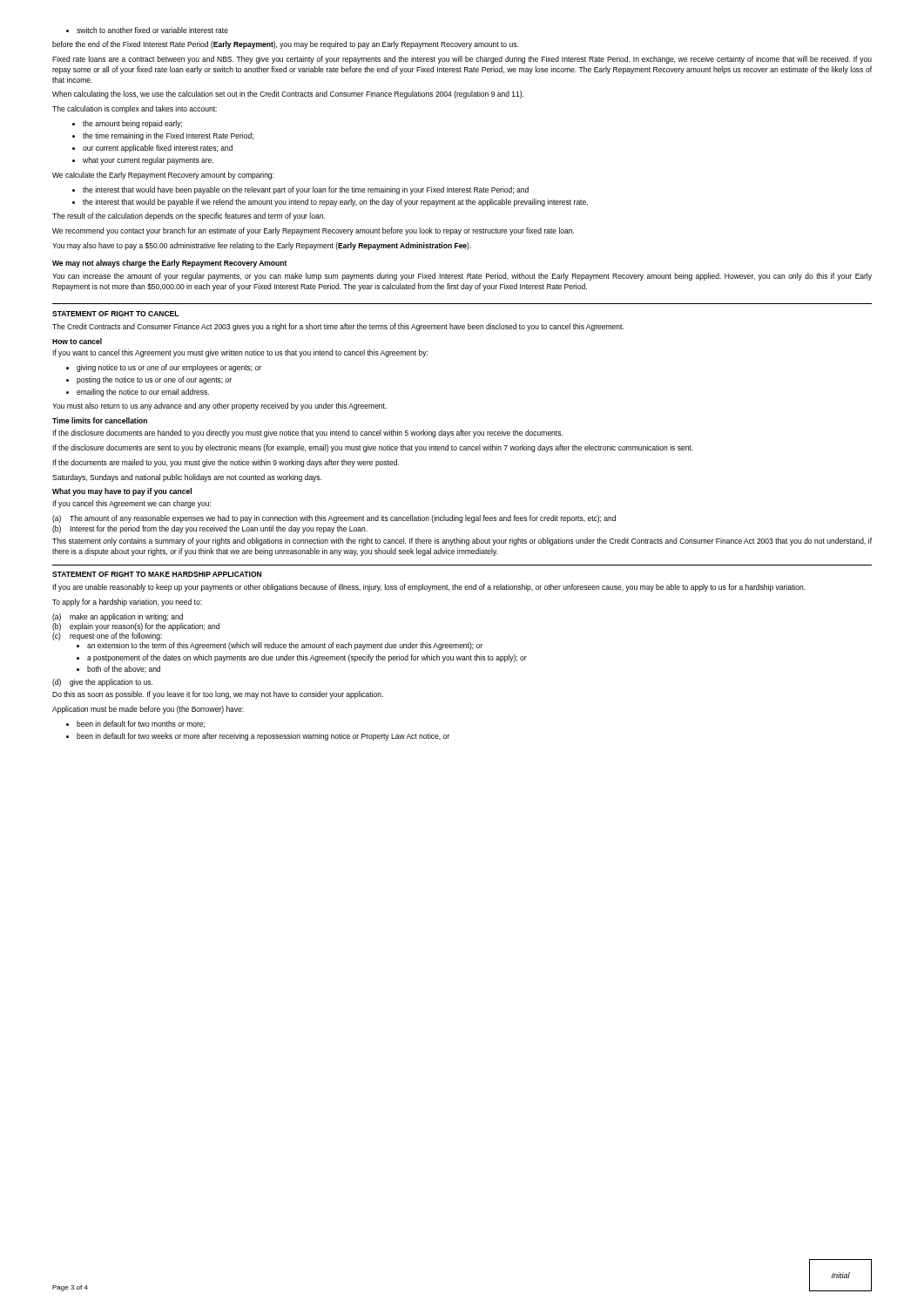
Task: Locate the list item that reads "the interest that would have been payable"
Action: 462,190
